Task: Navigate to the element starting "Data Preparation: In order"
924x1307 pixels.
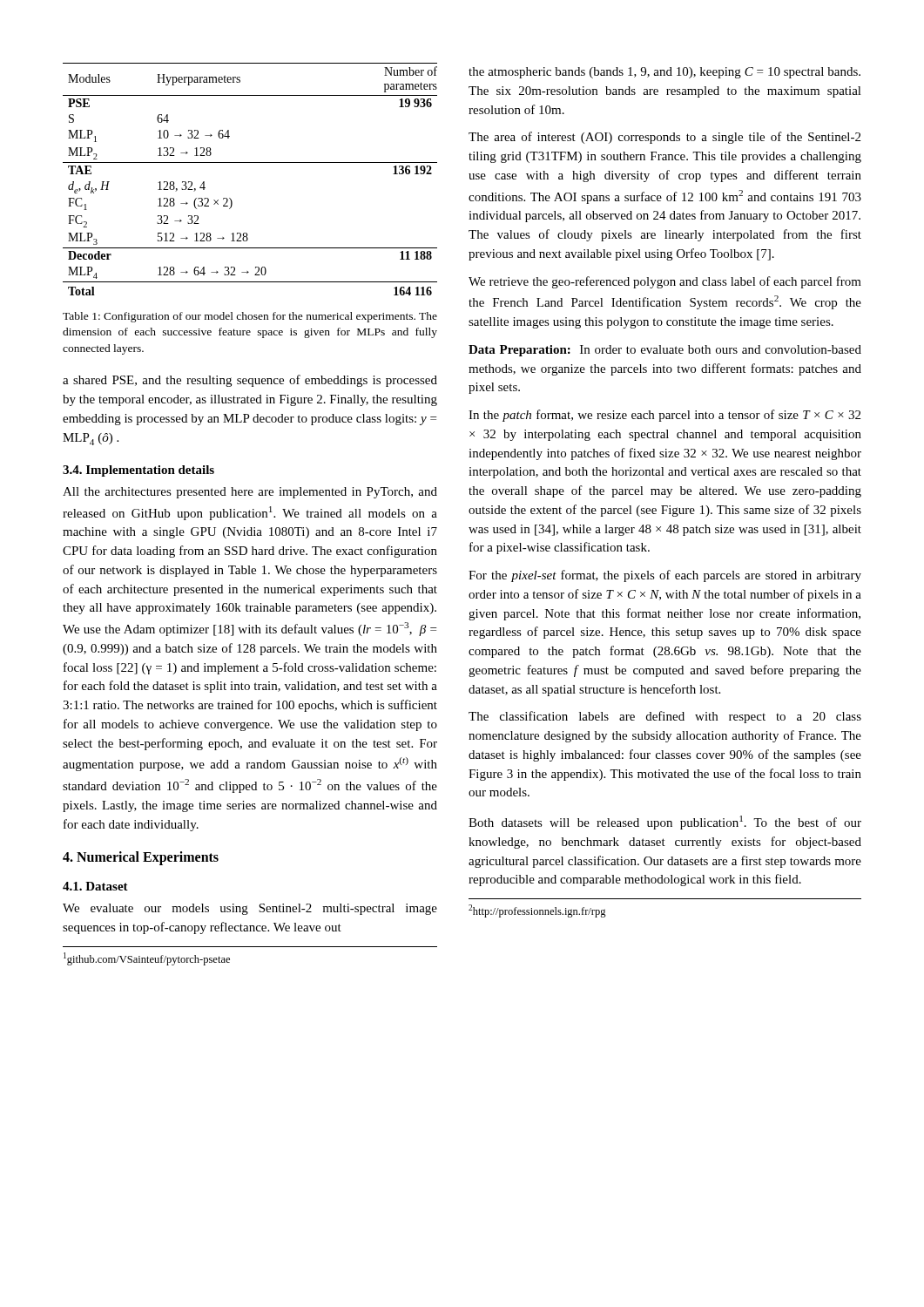Action: pos(665,368)
